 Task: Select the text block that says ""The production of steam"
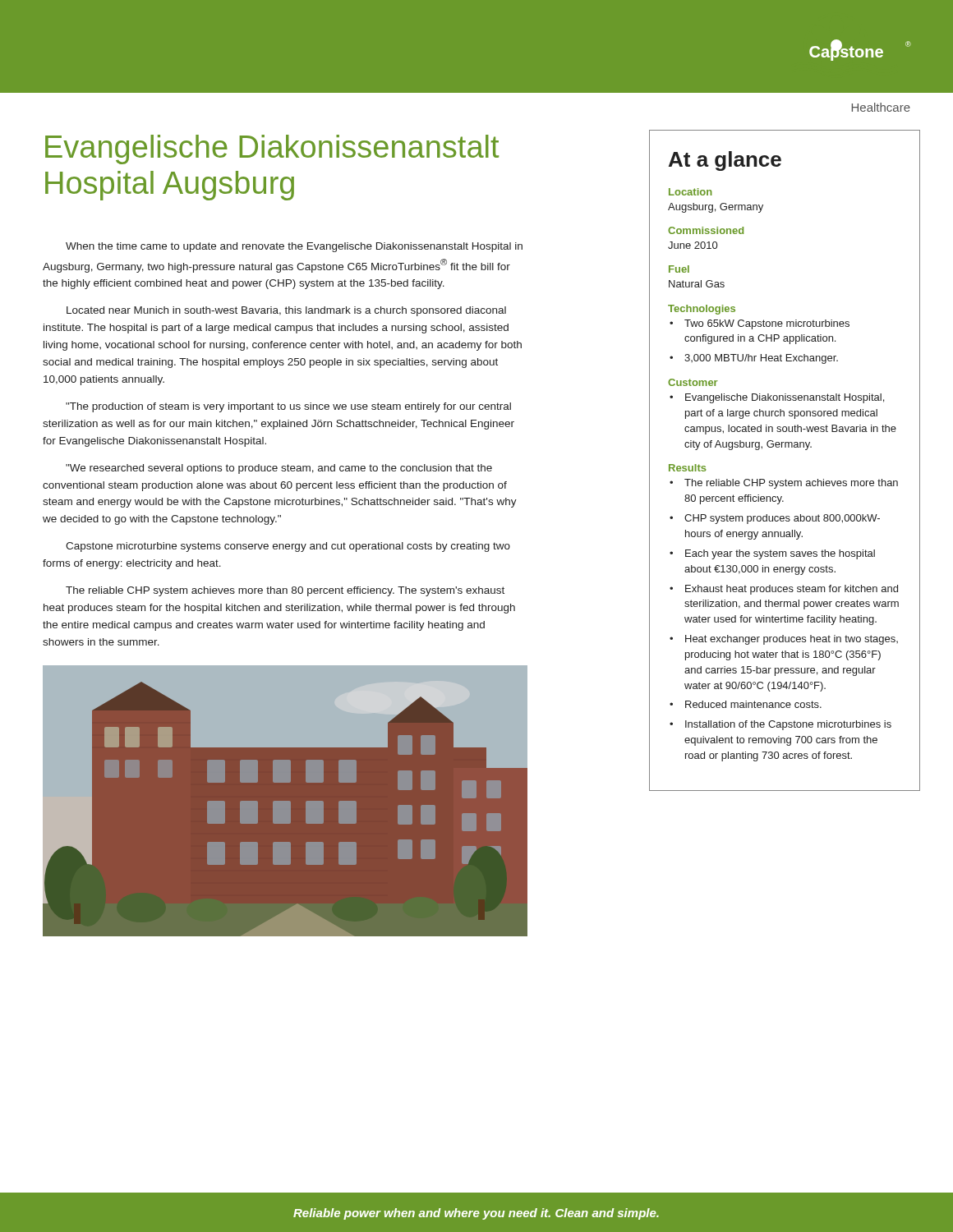[285, 424]
